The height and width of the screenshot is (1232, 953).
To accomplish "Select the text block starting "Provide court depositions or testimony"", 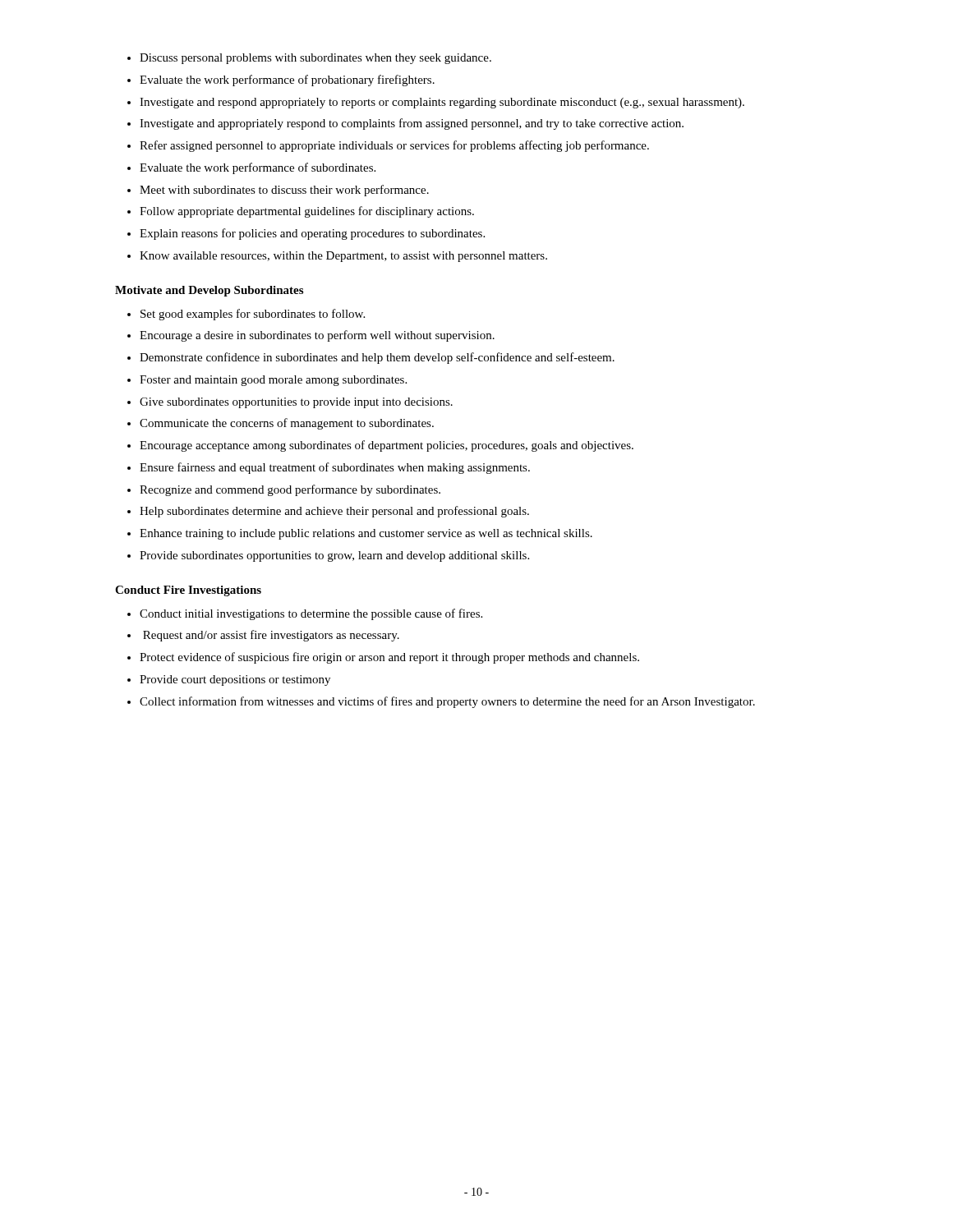I will pos(235,680).
